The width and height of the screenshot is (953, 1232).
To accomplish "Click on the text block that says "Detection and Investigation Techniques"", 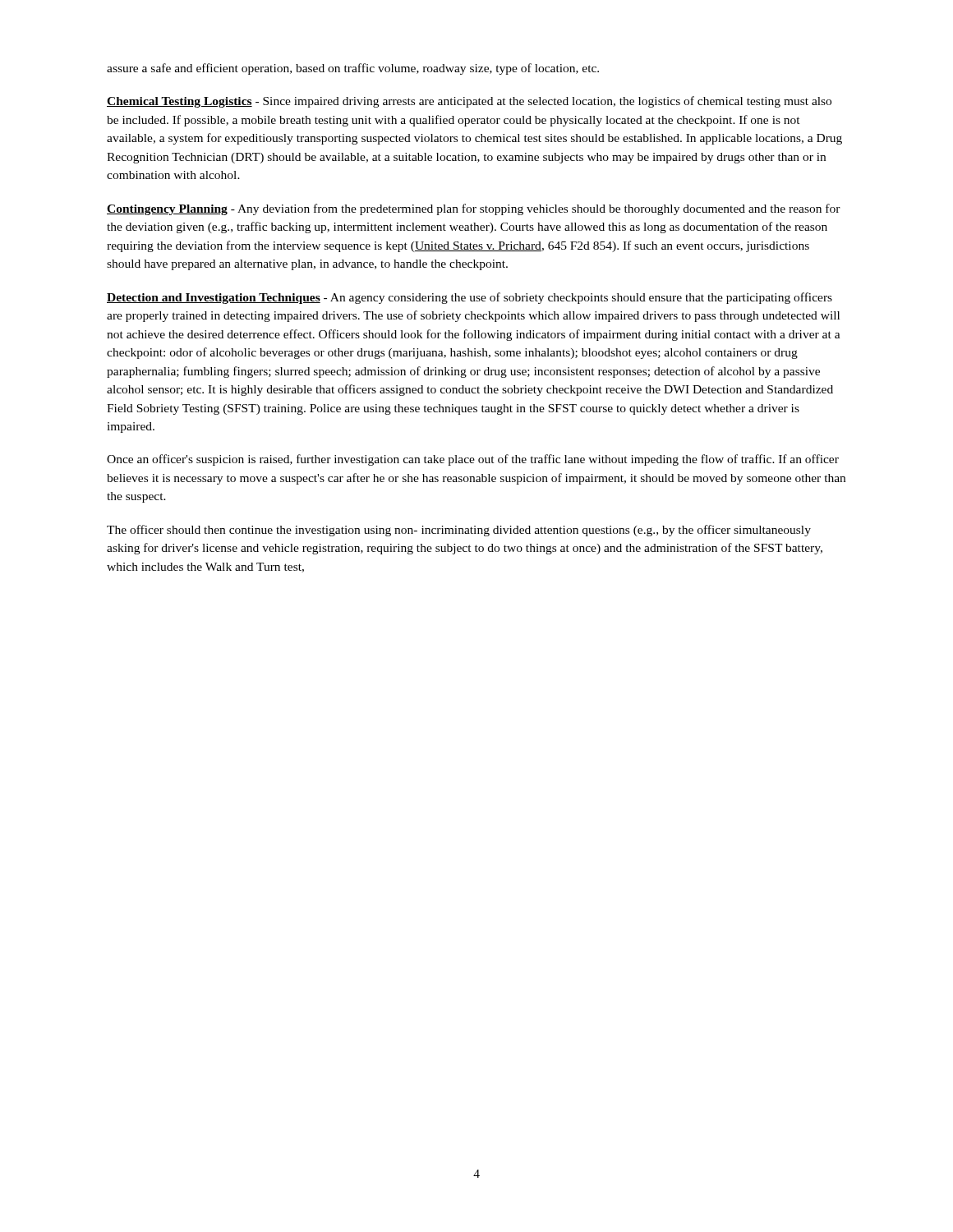I will point(474,361).
